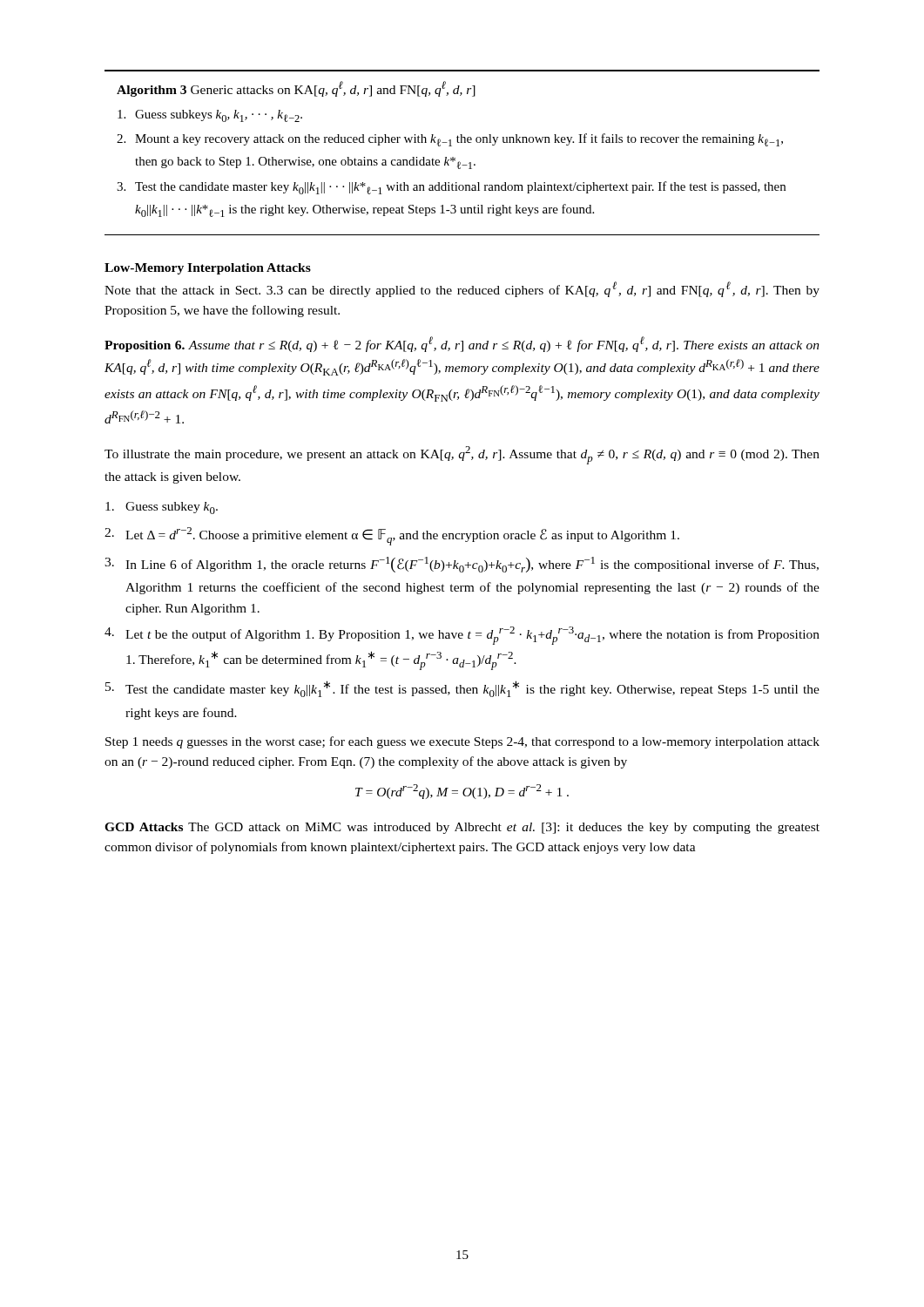924x1307 pixels.
Task: Find the text block containing "GCD Attacks The GCD"
Action: point(462,837)
